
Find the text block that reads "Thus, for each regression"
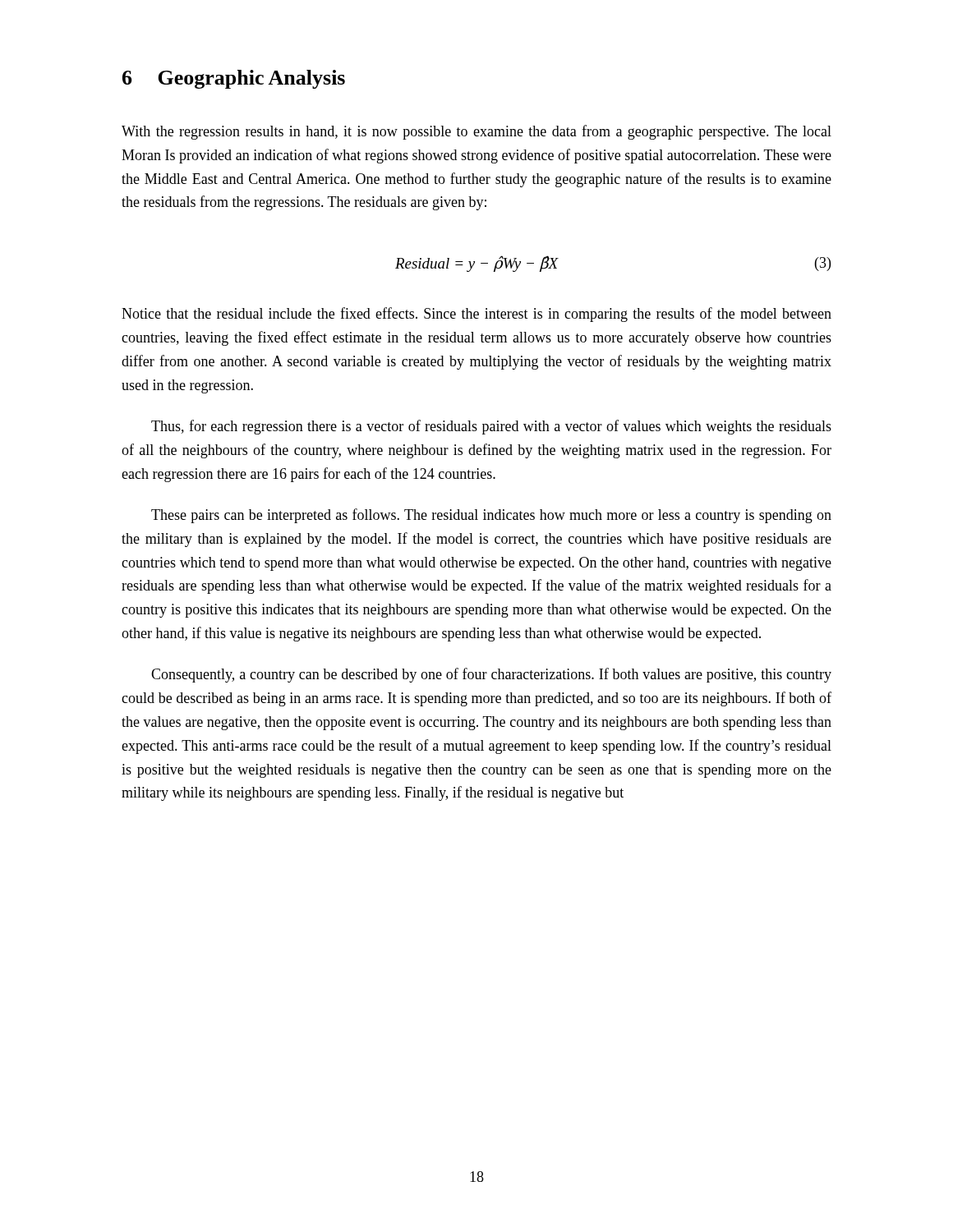pos(476,450)
